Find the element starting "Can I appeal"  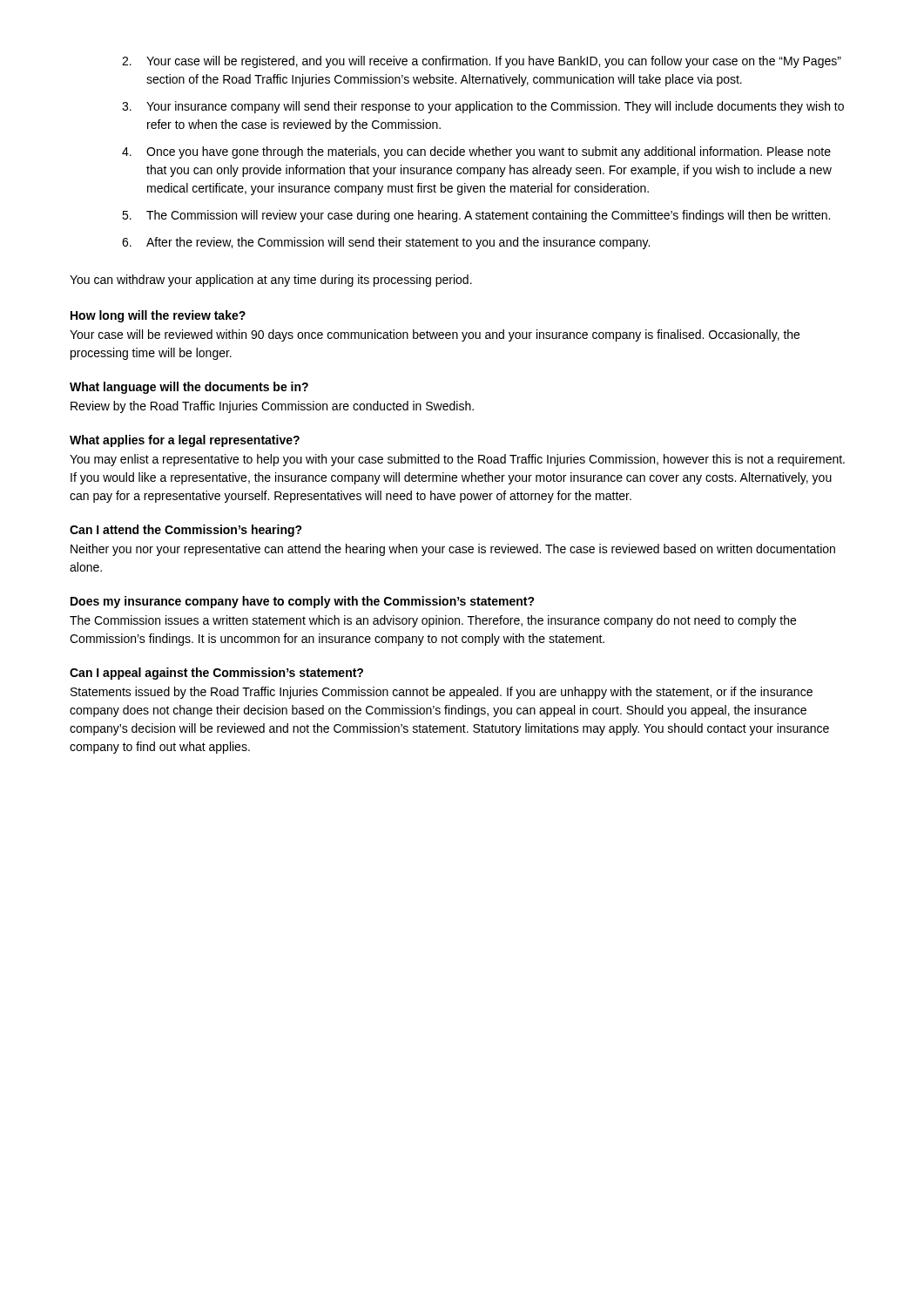[217, 673]
